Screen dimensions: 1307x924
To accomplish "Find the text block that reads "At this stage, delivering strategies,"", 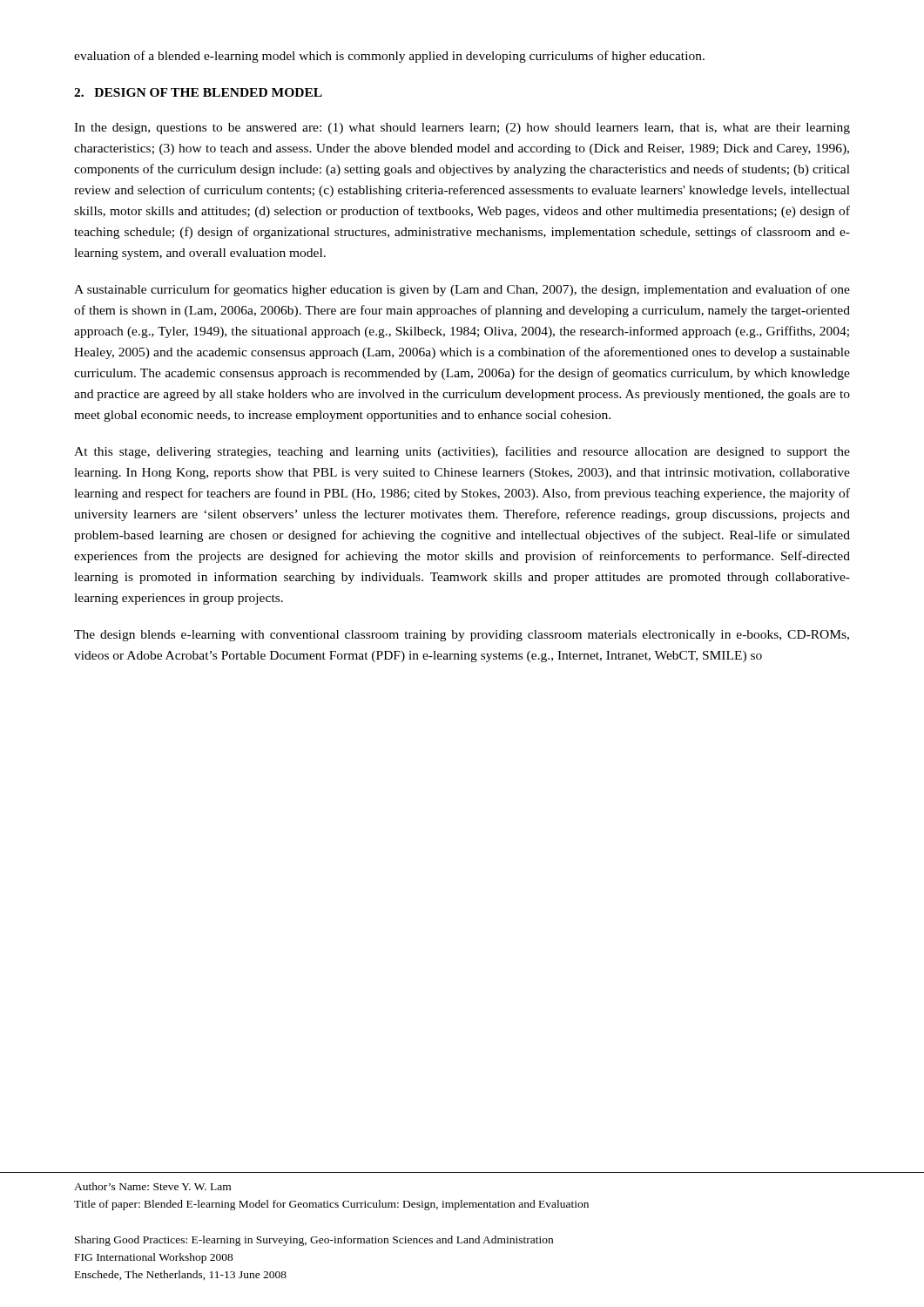I will [x=462, y=524].
